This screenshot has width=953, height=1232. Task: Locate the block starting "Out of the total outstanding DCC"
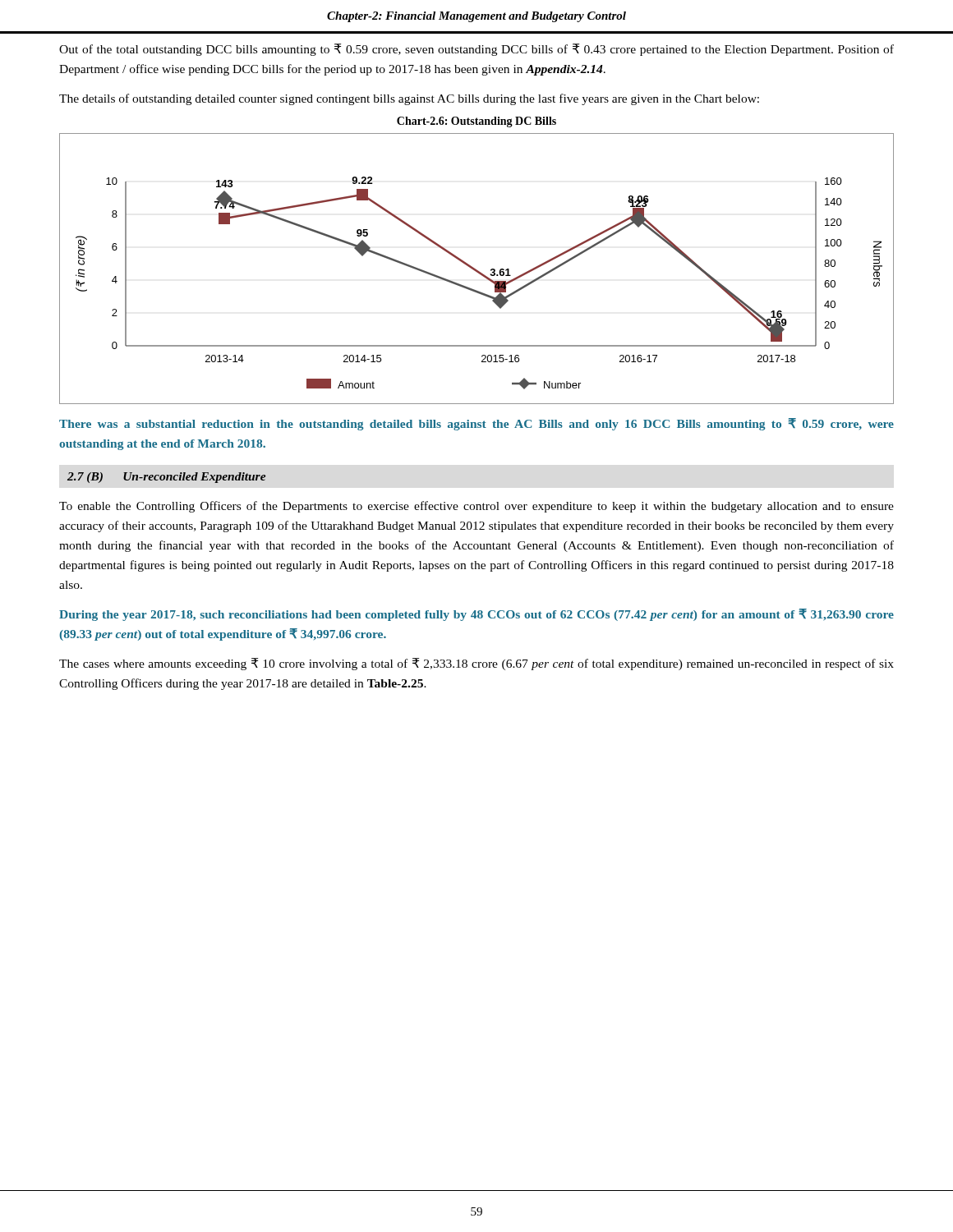pos(476,59)
